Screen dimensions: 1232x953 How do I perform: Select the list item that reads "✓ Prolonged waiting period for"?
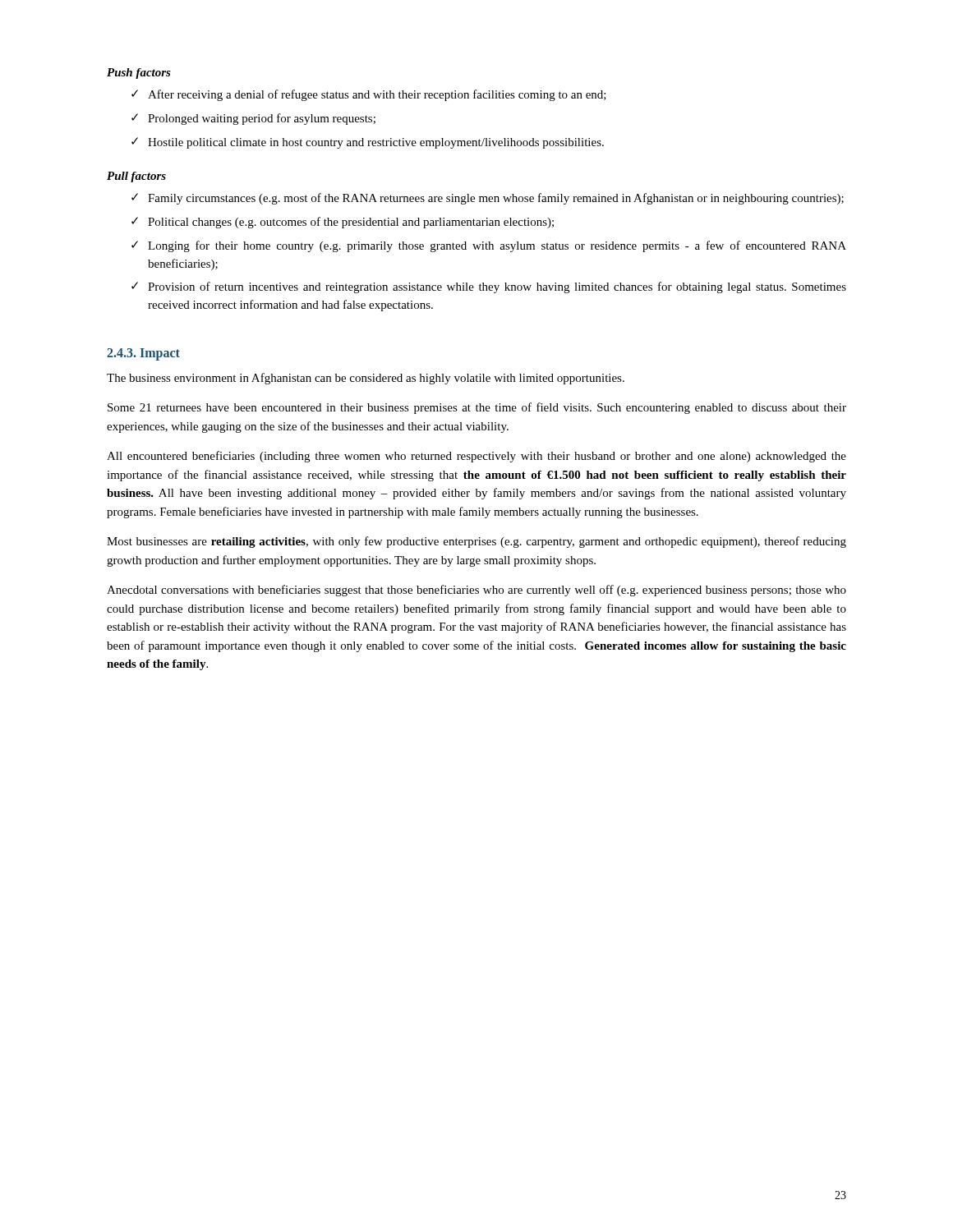pos(253,119)
